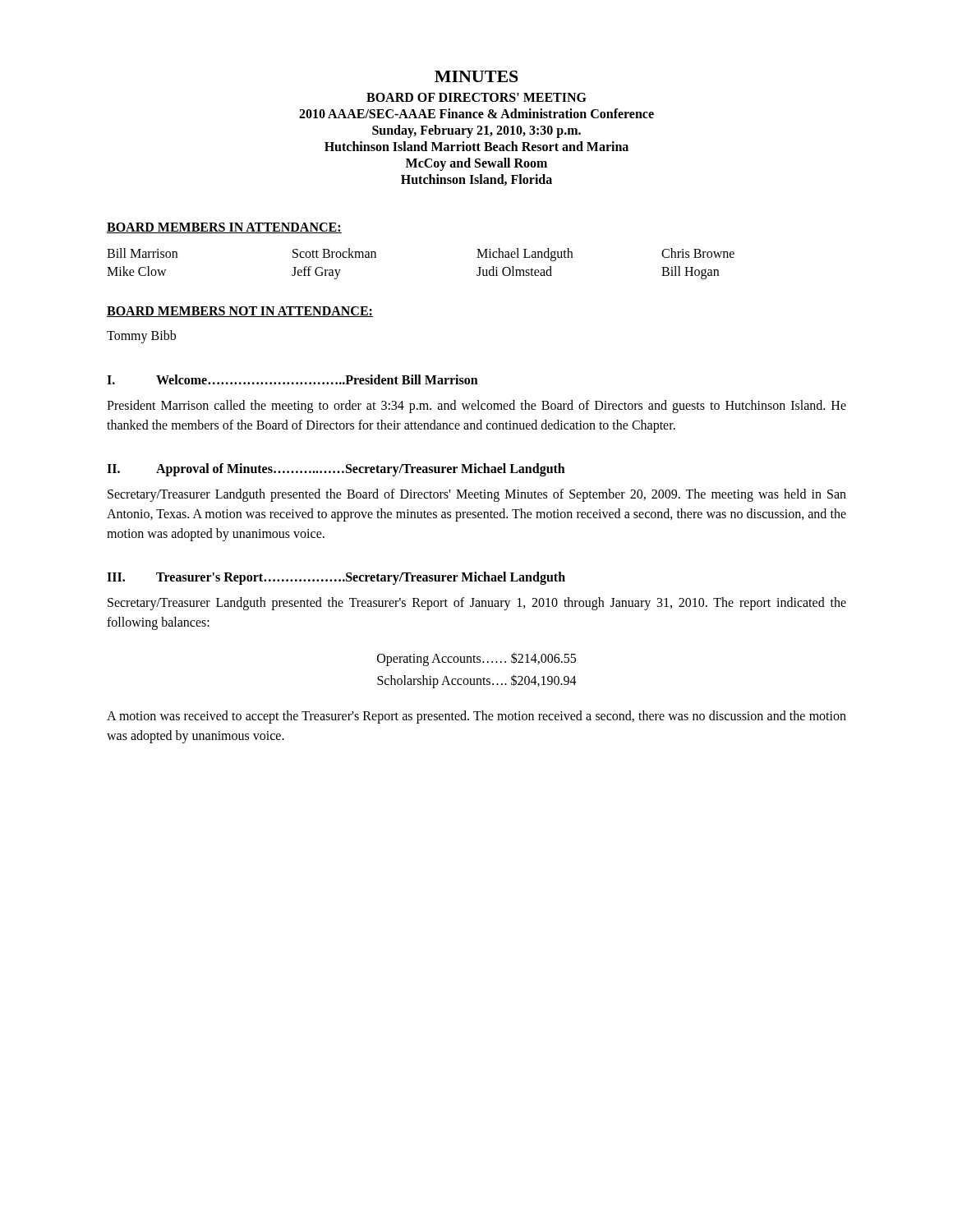Find the text starting "Operating Accounts…… $214,006.55 Scholarship Accounts…. $204,190.94"

pos(476,669)
